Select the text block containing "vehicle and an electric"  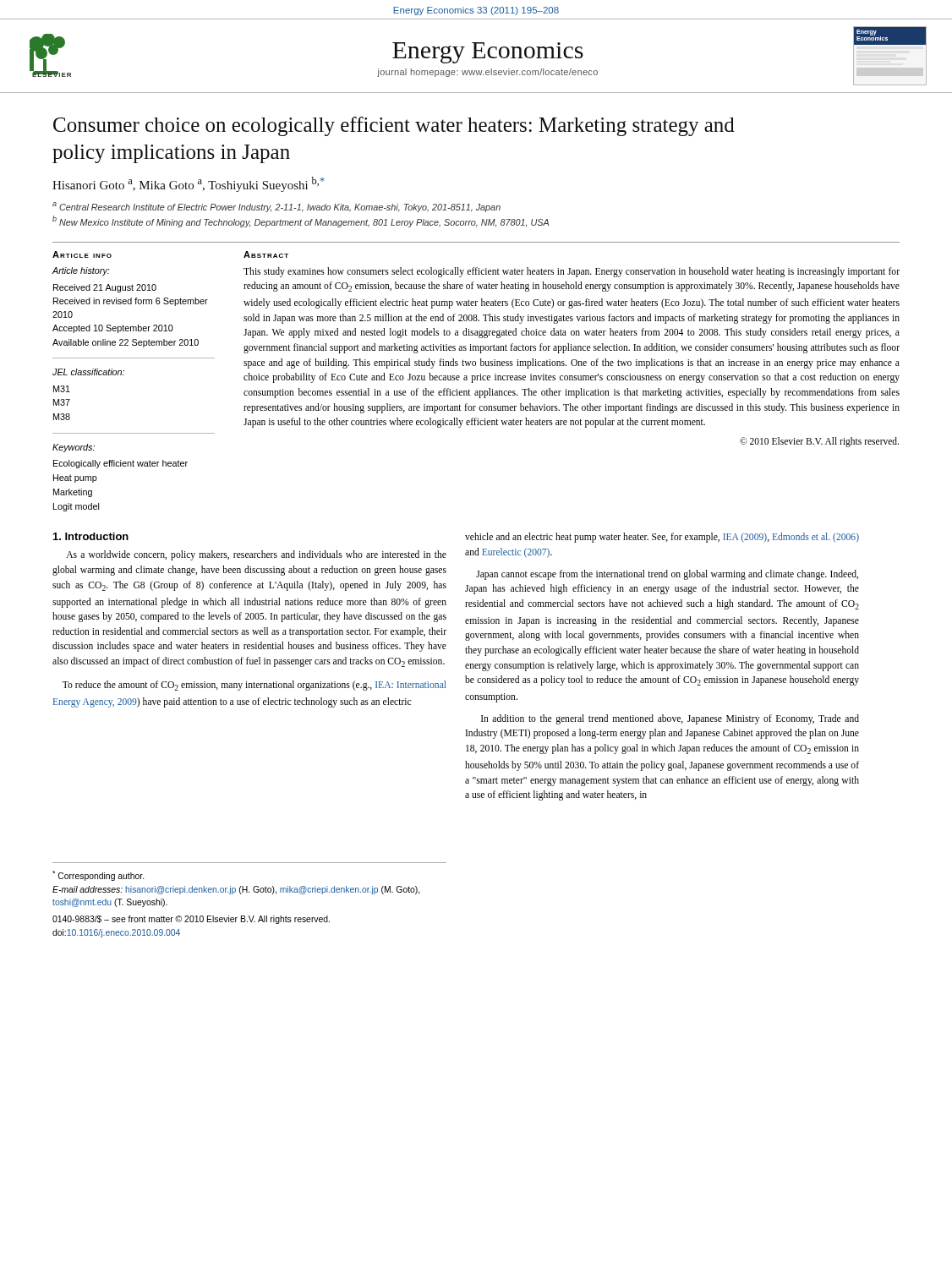[662, 545]
